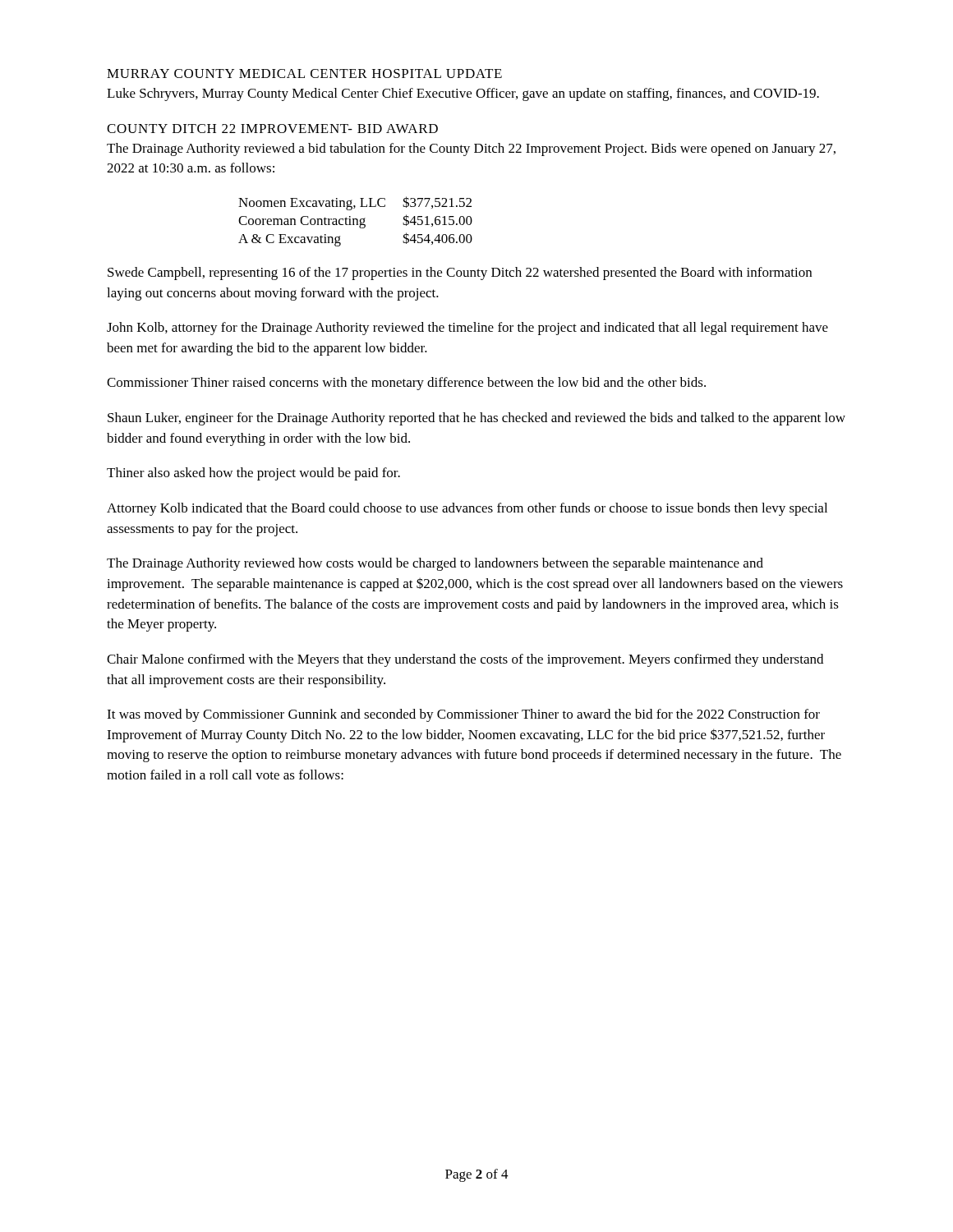Point to the block beginning "Thiner also asked how the"
The image size is (953, 1232).
pyautogui.click(x=254, y=473)
